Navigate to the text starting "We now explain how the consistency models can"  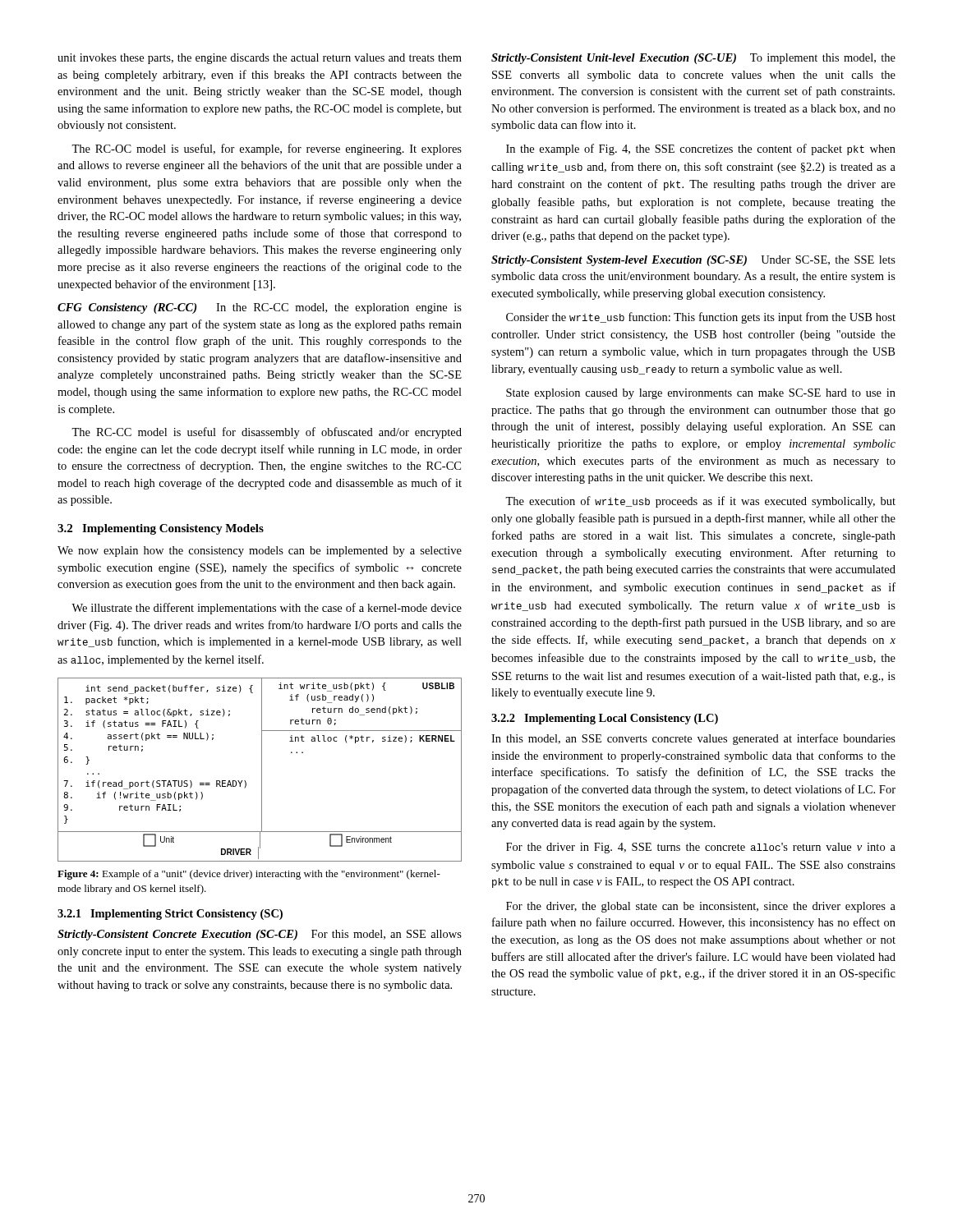[x=260, y=568]
